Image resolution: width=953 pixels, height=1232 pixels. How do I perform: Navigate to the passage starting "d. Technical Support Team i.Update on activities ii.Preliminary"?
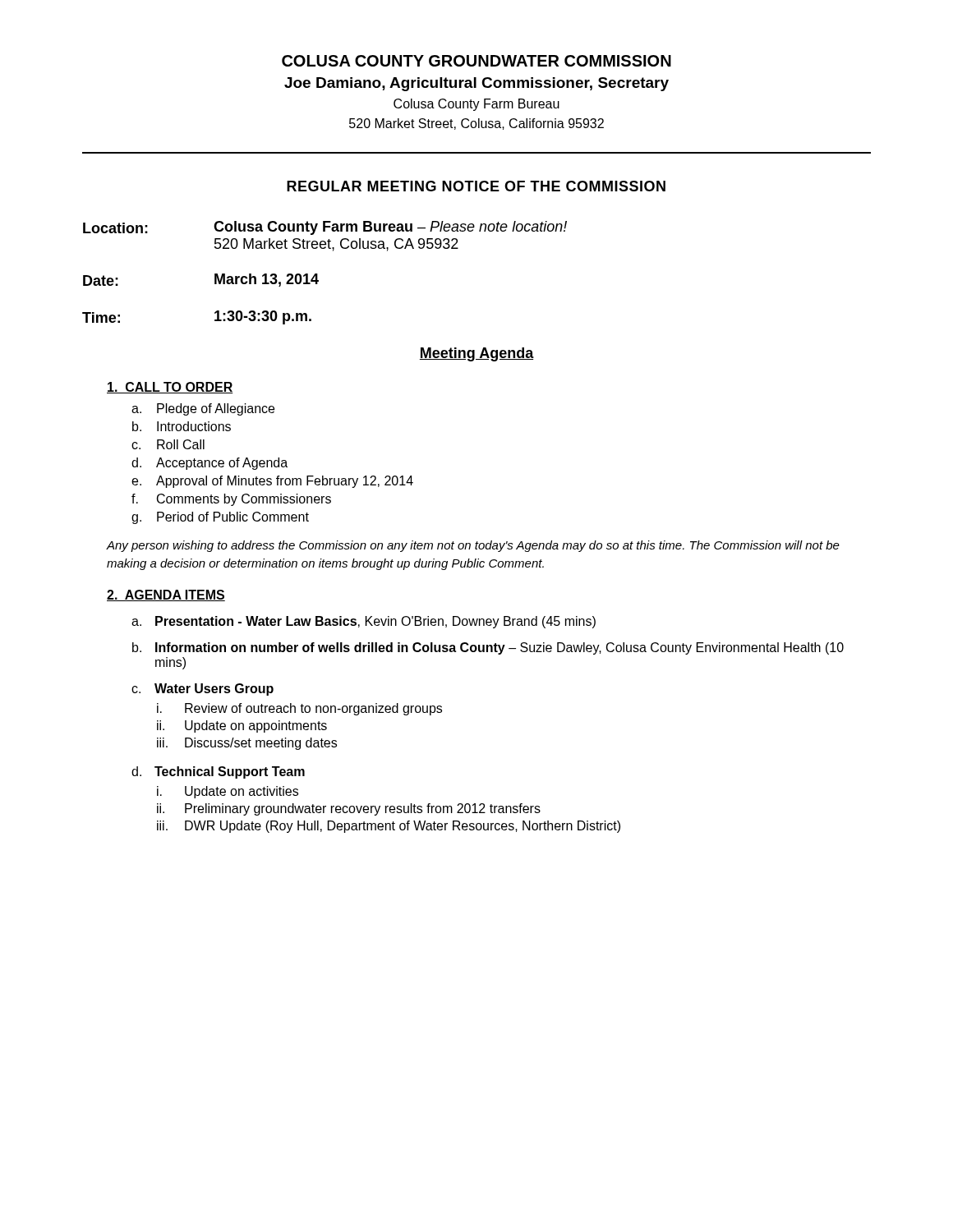point(376,800)
